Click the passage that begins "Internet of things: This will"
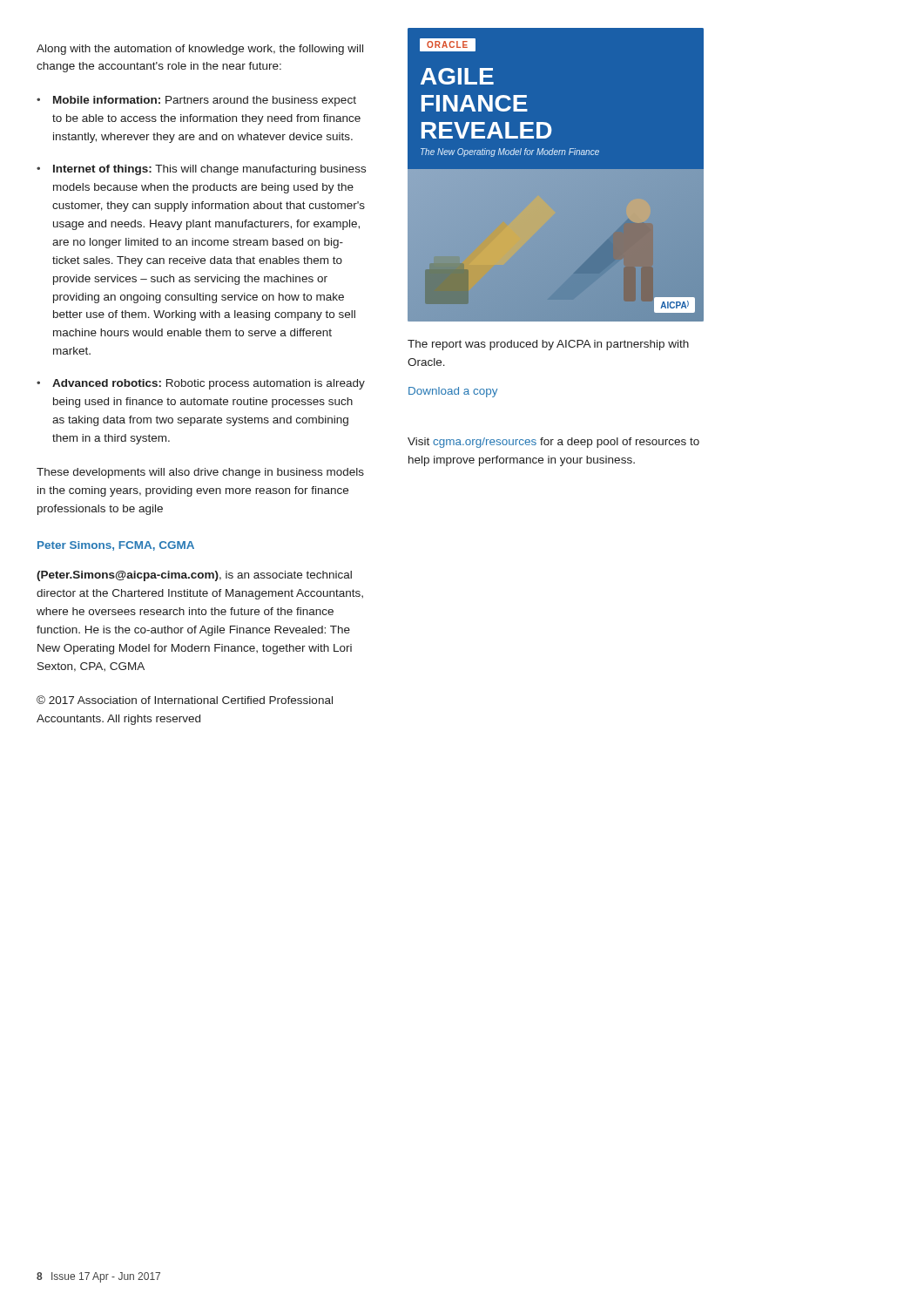The width and height of the screenshot is (924, 1307). pyautogui.click(x=209, y=260)
